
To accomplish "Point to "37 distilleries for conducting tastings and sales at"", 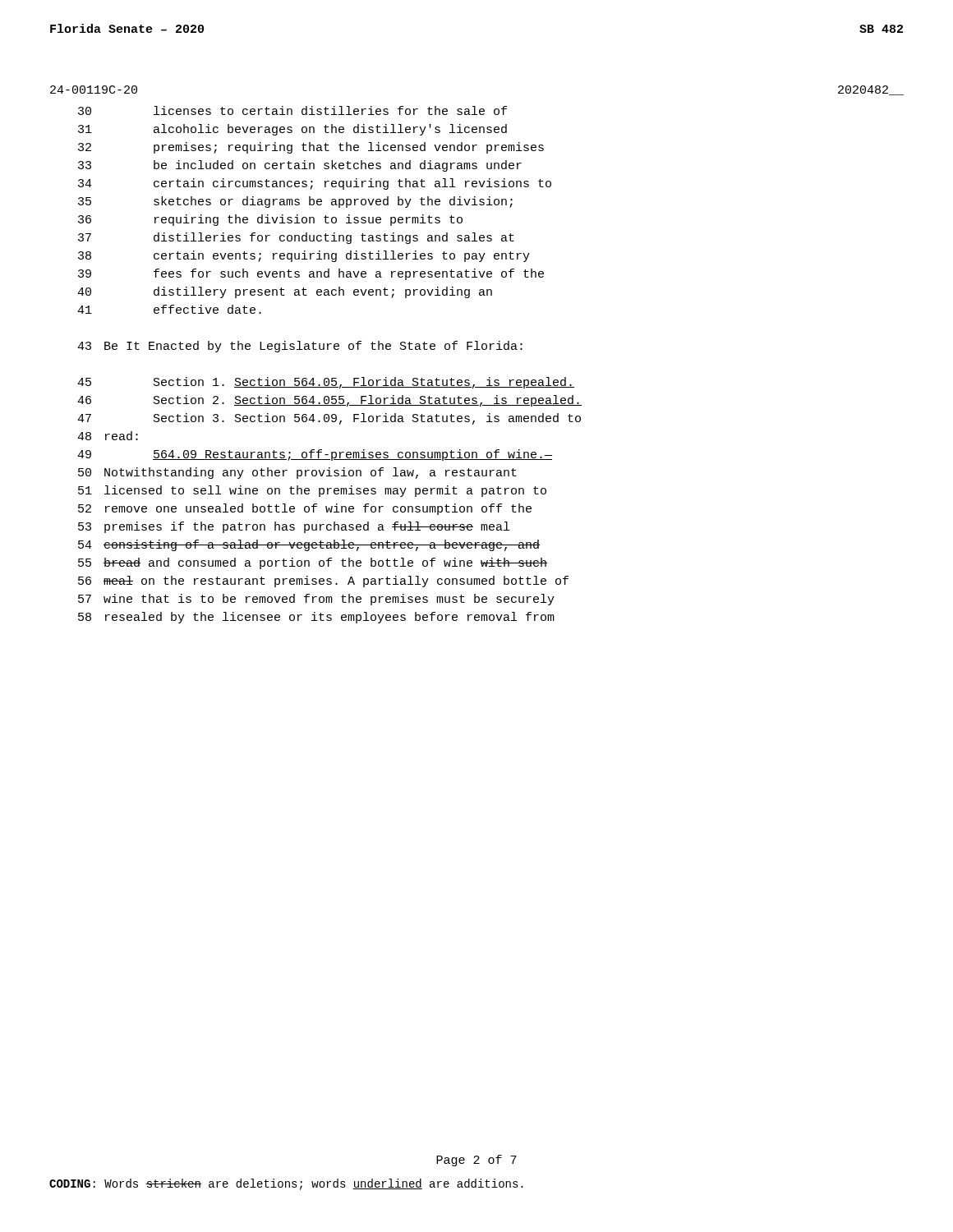I will coord(476,239).
